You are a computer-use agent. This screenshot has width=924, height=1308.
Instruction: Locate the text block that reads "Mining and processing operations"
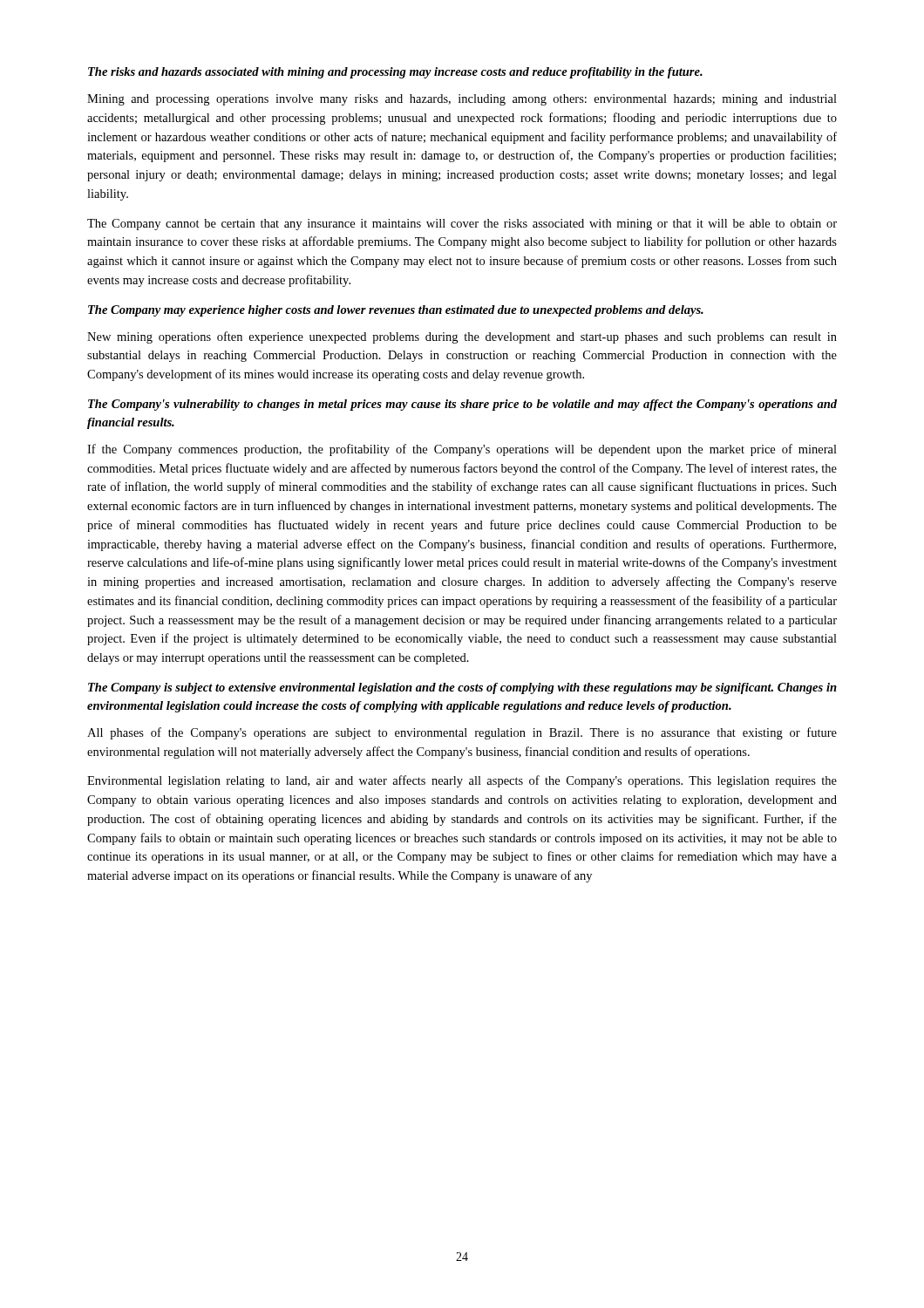coord(462,146)
